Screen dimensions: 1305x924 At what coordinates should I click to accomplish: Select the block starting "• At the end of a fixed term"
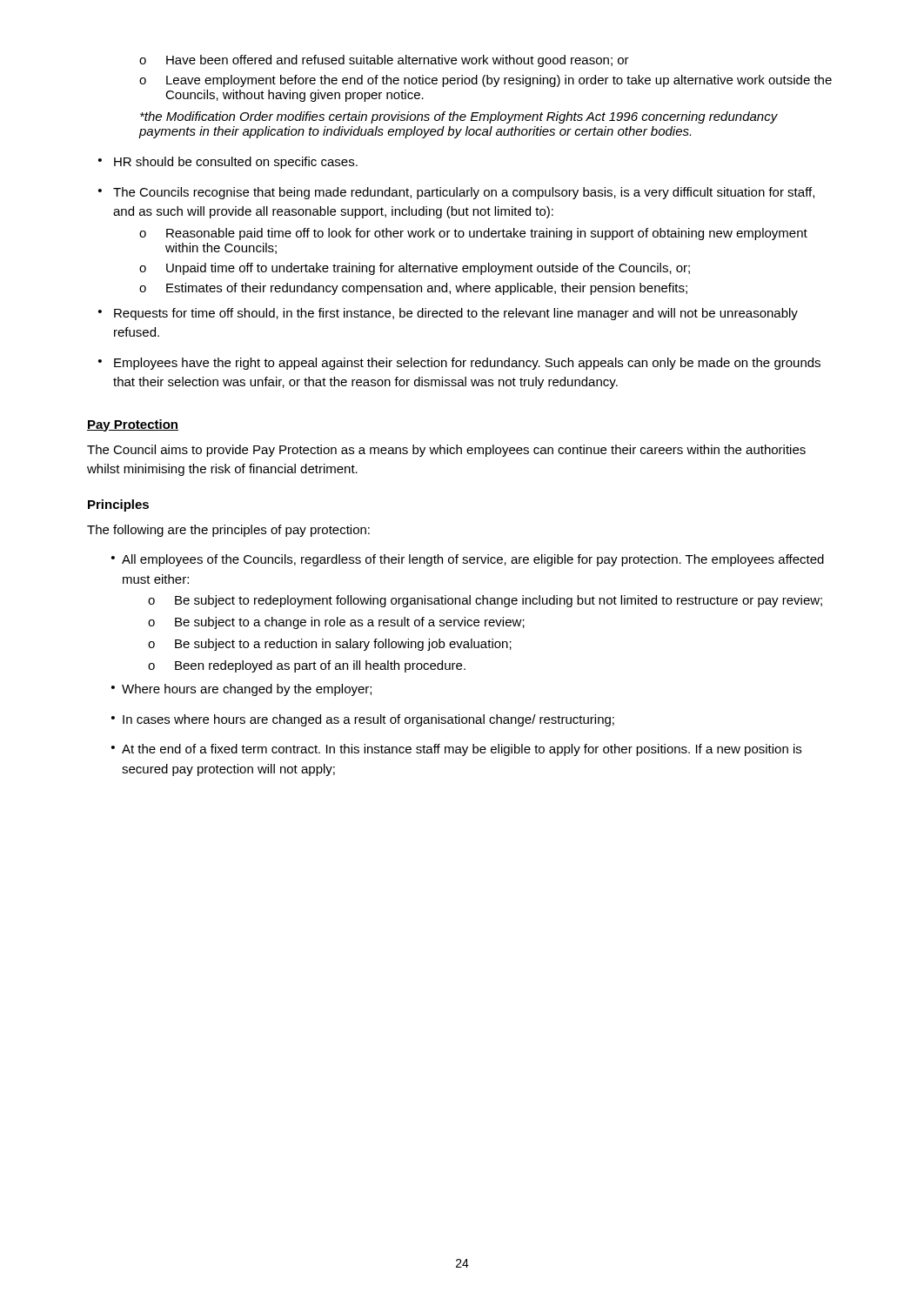point(471,759)
